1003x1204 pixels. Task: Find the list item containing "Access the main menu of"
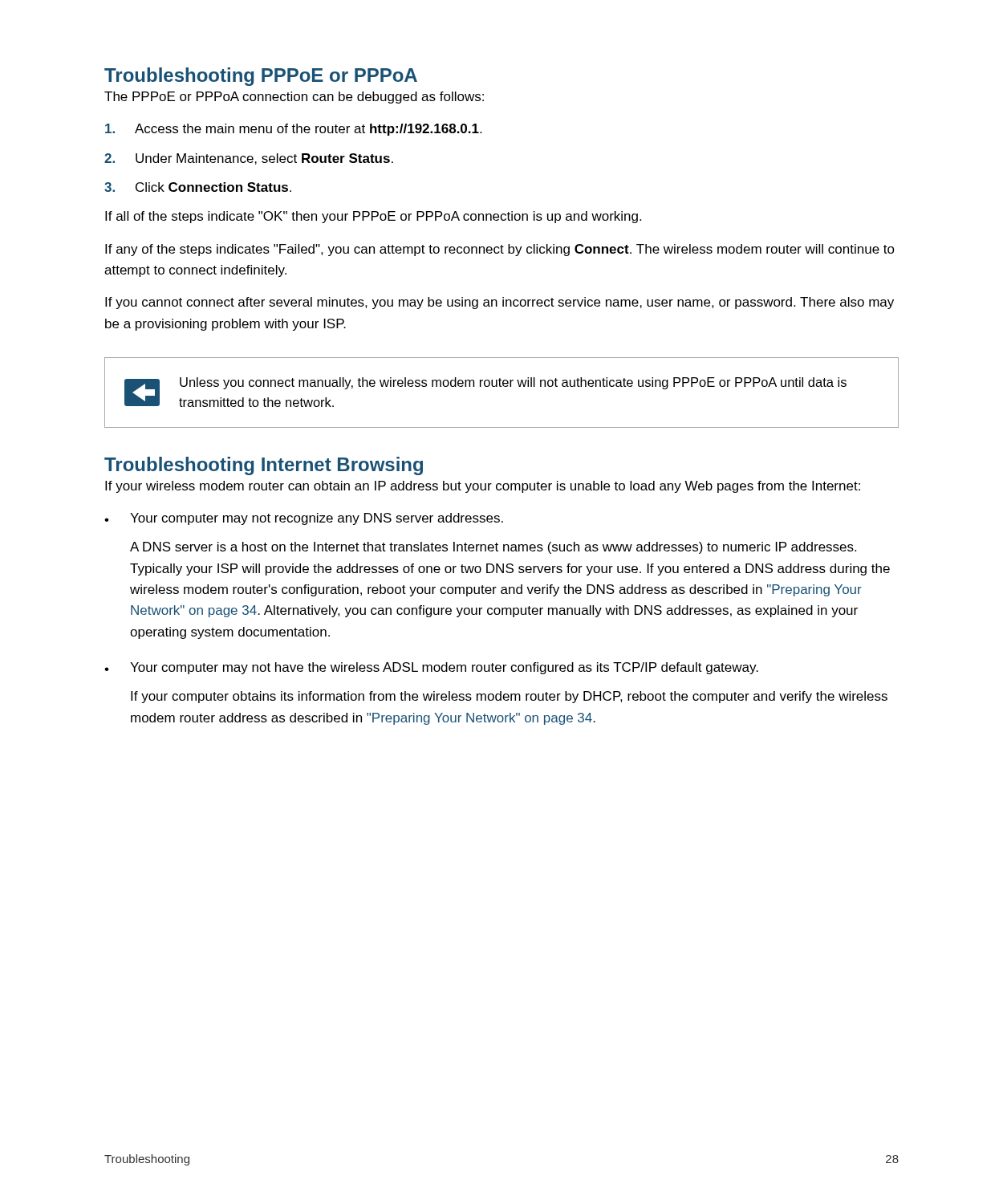pyautogui.click(x=293, y=130)
